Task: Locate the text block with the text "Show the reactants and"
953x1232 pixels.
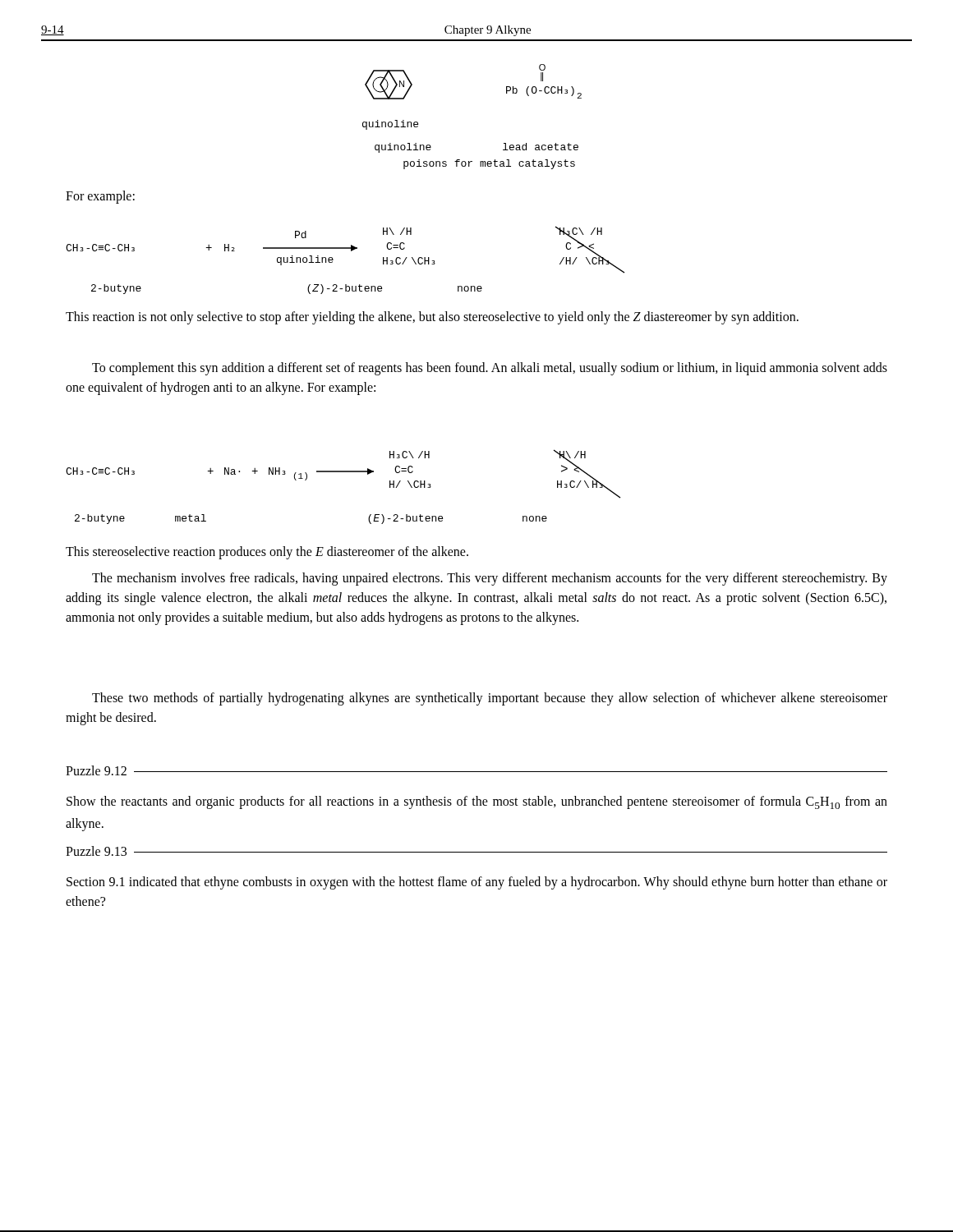Action: [476, 812]
